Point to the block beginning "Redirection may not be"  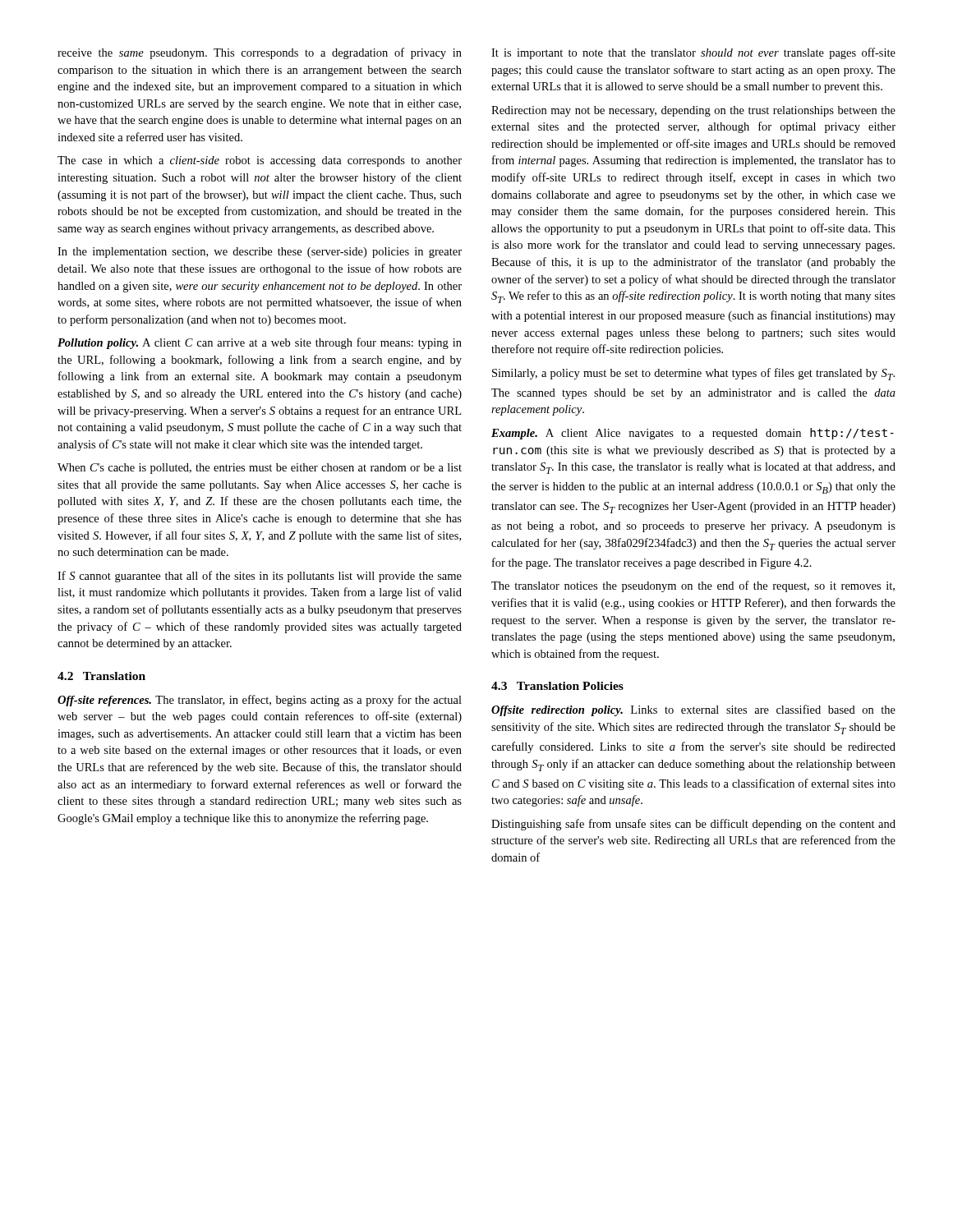[693, 230]
